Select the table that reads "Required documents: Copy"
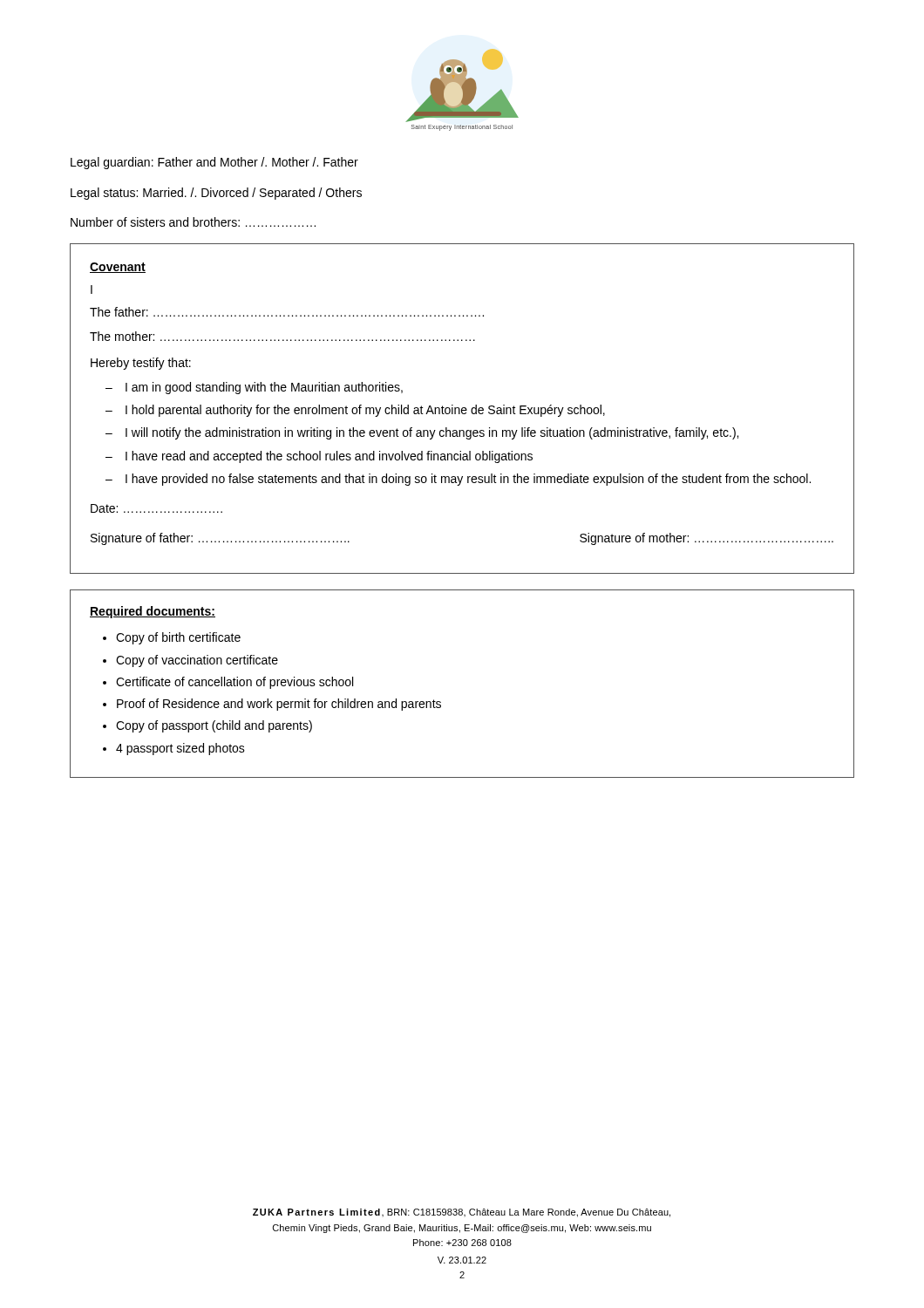The height and width of the screenshot is (1308, 924). pyautogui.click(x=462, y=684)
